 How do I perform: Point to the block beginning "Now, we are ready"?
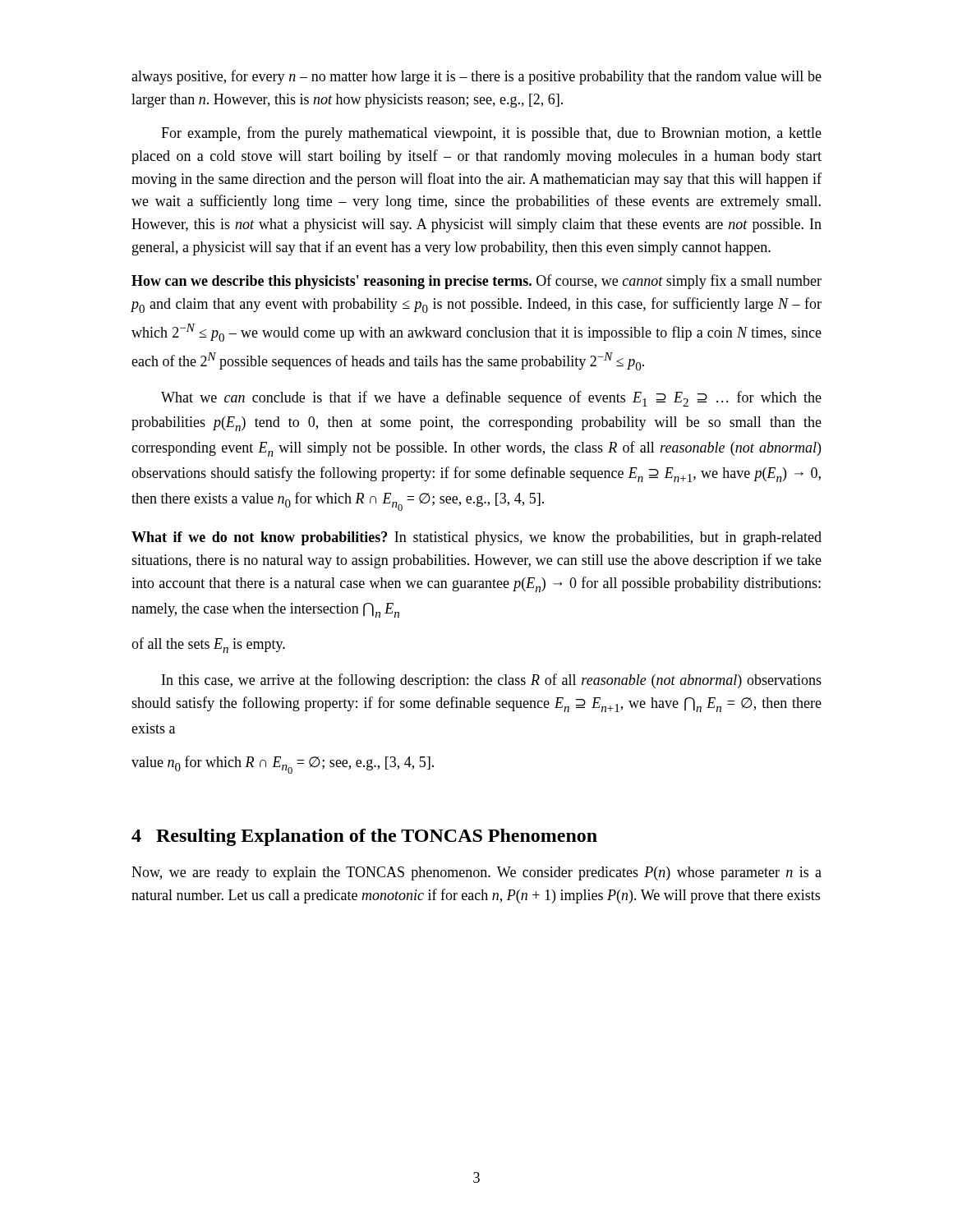coord(476,884)
